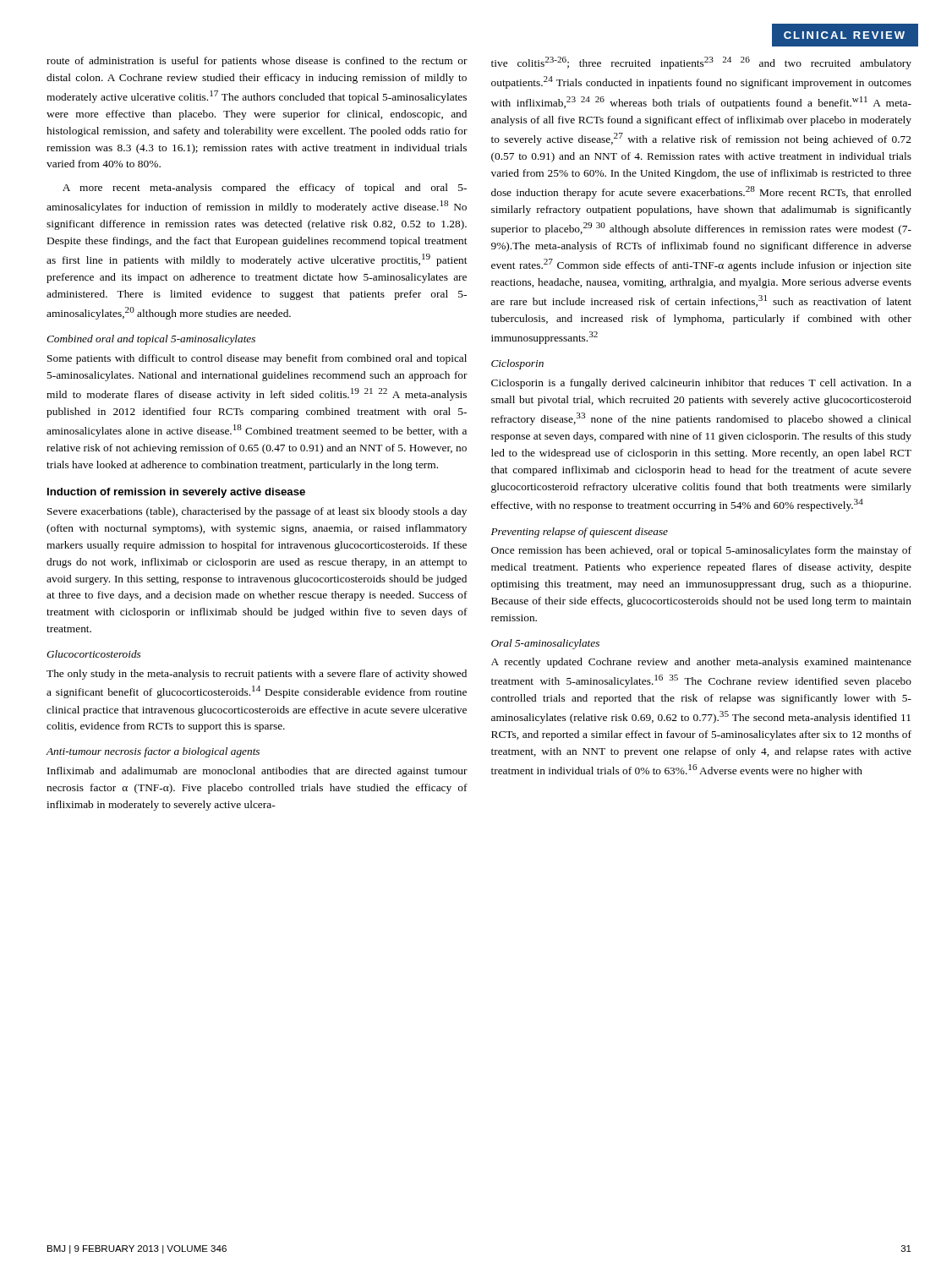Point to the text block starting "A recently updated Cochrane review and another"
Screen dimensions: 1268x952
701,717
